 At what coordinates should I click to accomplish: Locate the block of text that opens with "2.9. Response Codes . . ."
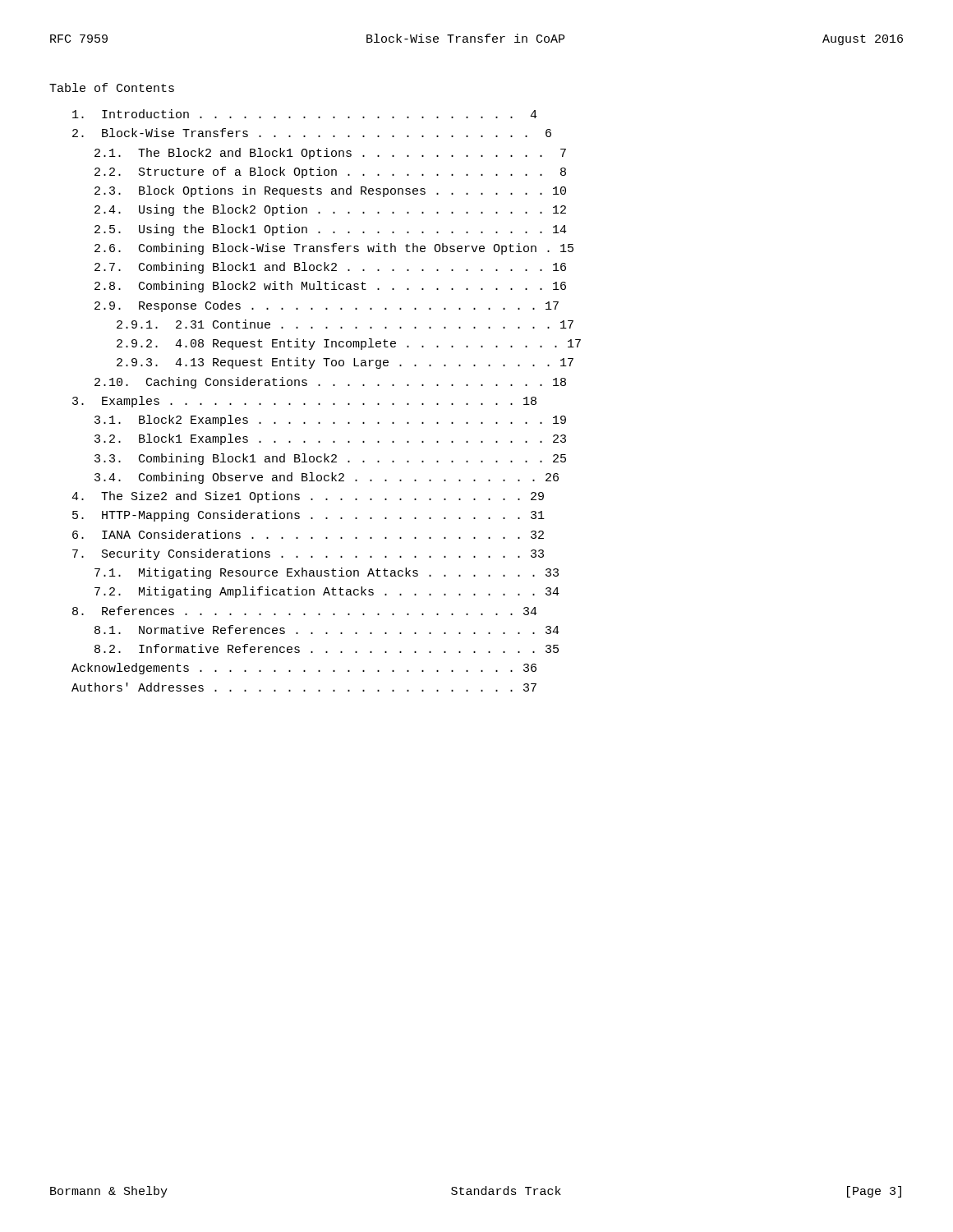[304, 306]
